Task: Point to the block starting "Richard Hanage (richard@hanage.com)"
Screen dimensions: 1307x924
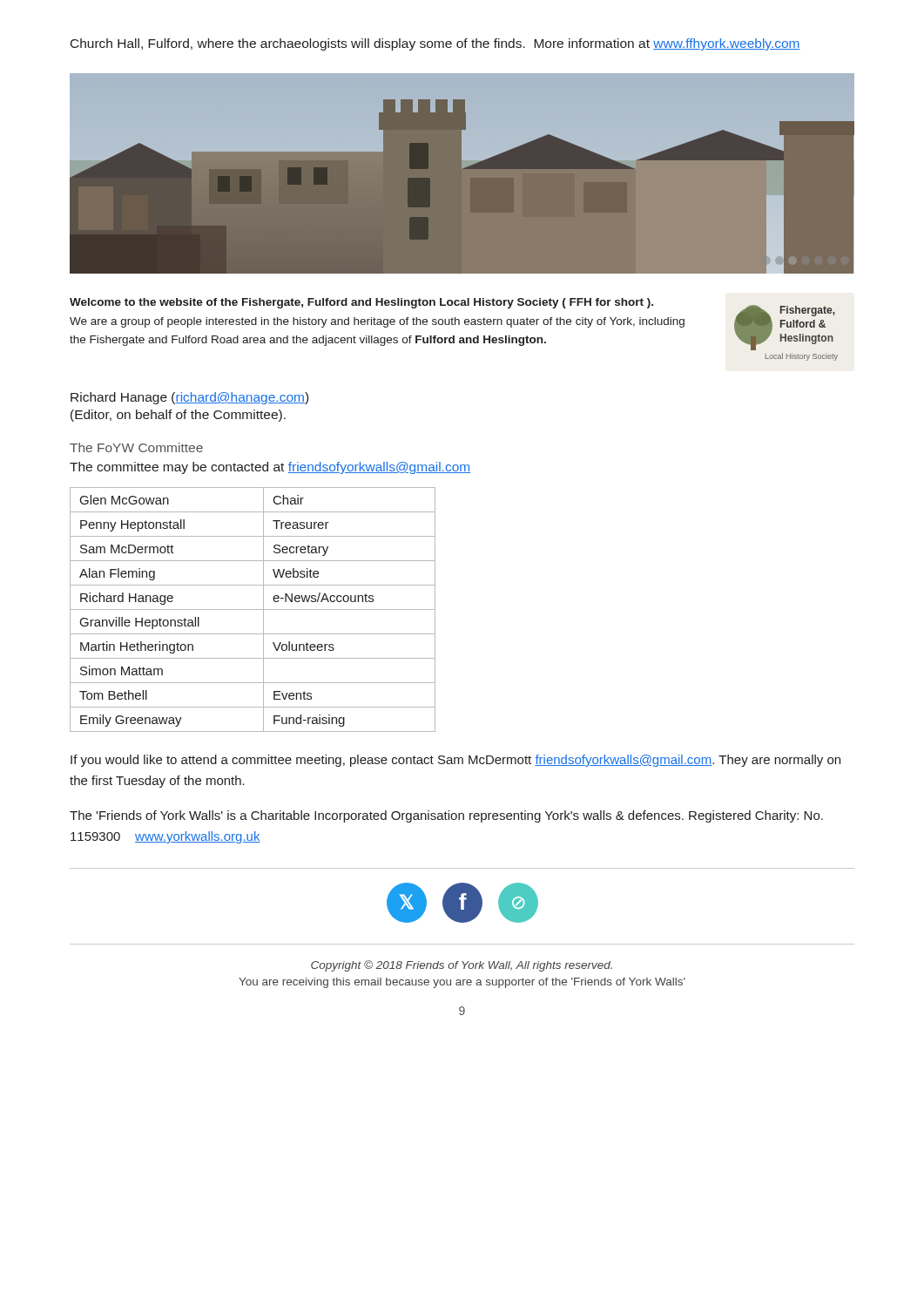Action: (189, 397)
